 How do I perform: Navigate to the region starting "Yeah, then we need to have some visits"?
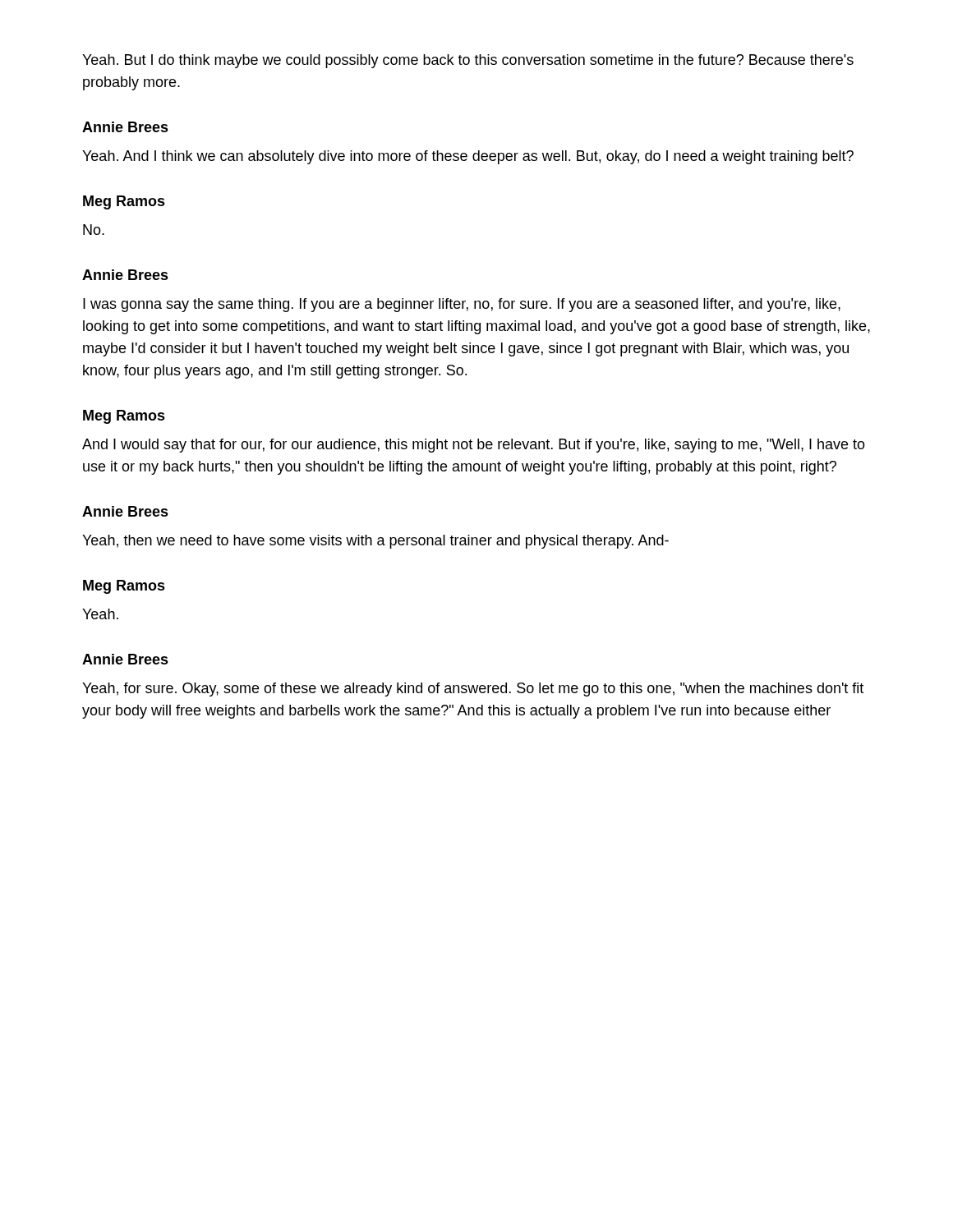pos(376,540)
